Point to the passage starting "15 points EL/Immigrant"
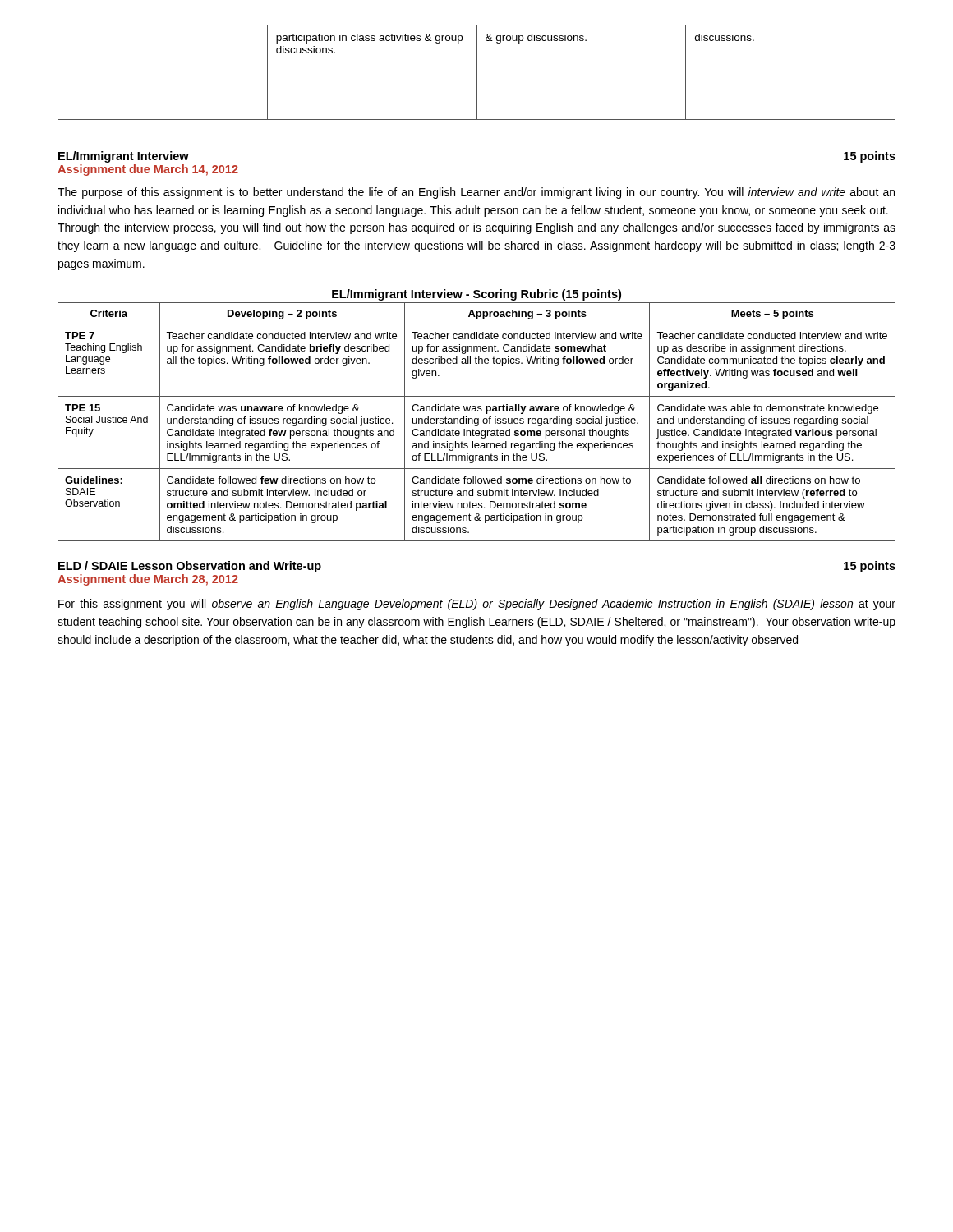Screen dimensions: 1232x953 click(x=125, y=156)
